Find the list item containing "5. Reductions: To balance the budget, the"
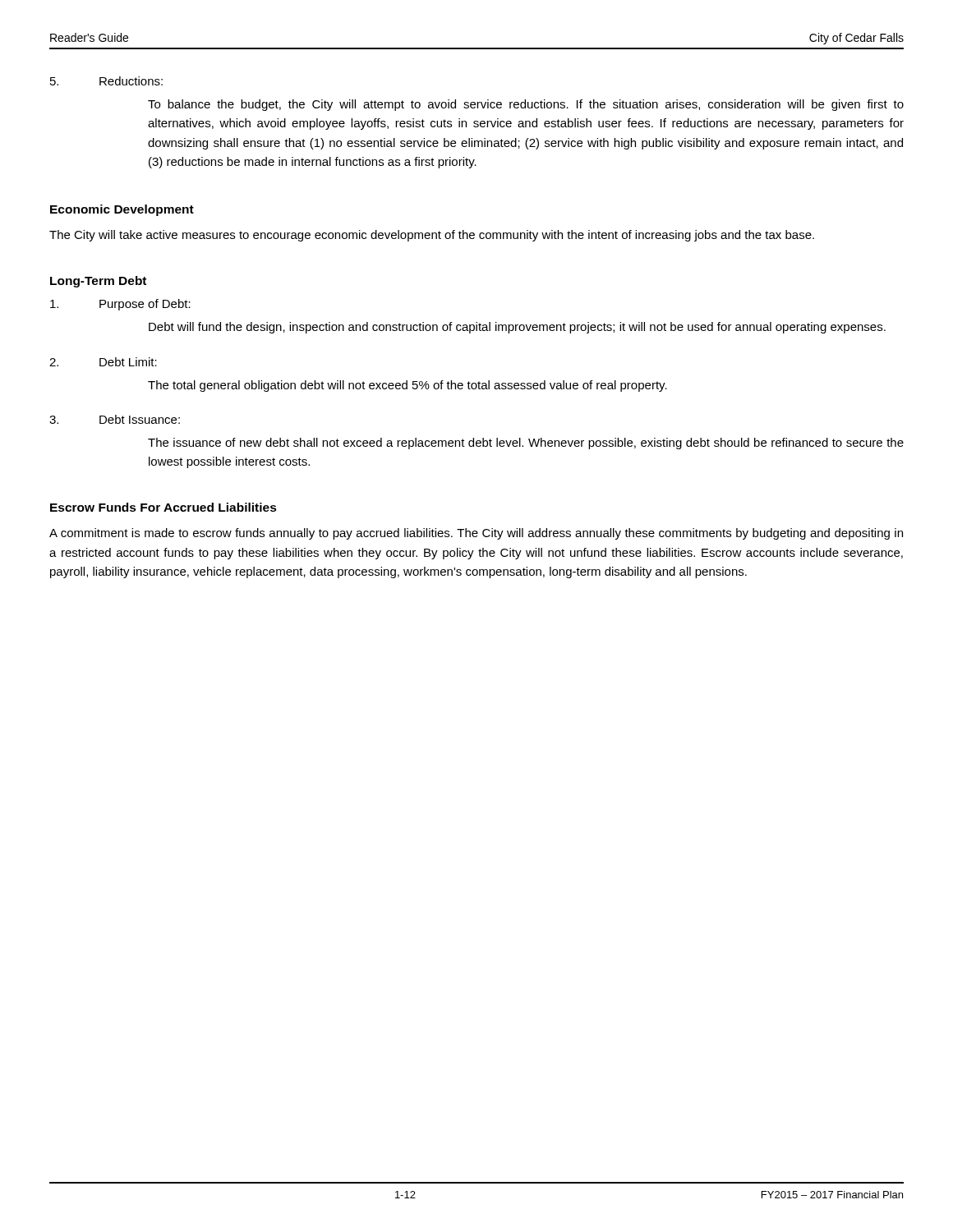Viewport: 953px width, 1232px height. 476,122
